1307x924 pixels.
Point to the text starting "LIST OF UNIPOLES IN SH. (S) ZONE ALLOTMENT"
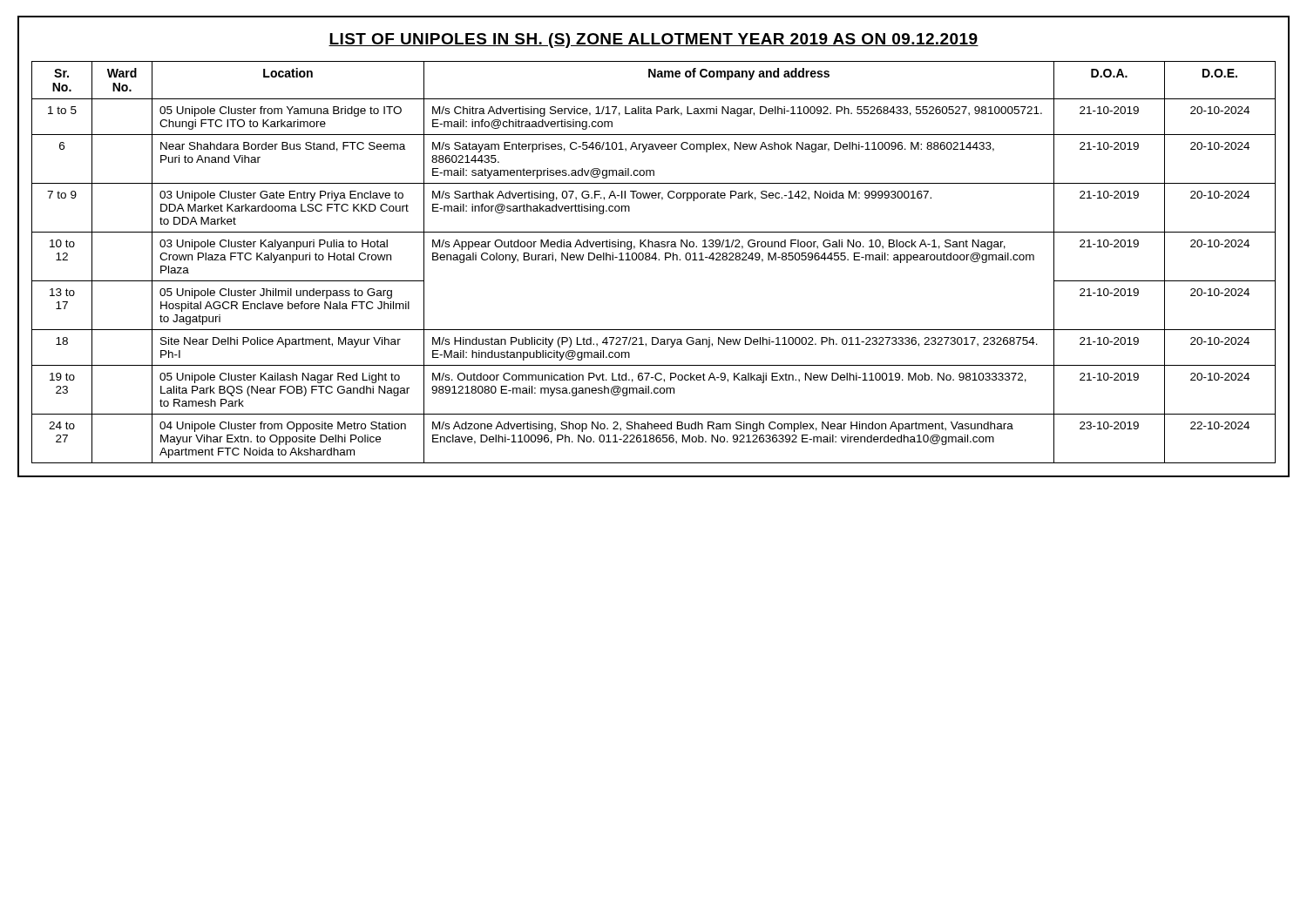654,39
